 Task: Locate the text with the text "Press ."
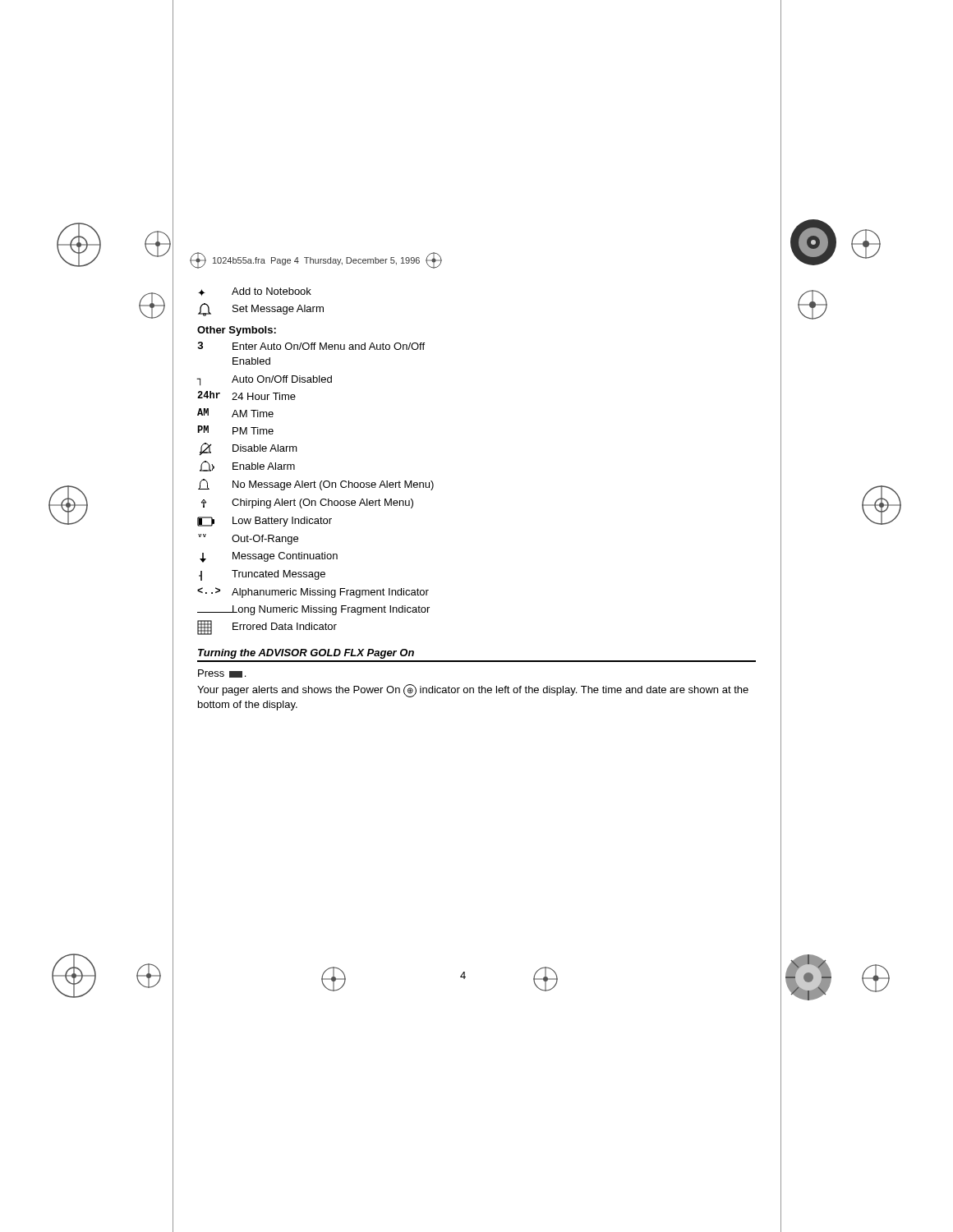tap(222, 673)
